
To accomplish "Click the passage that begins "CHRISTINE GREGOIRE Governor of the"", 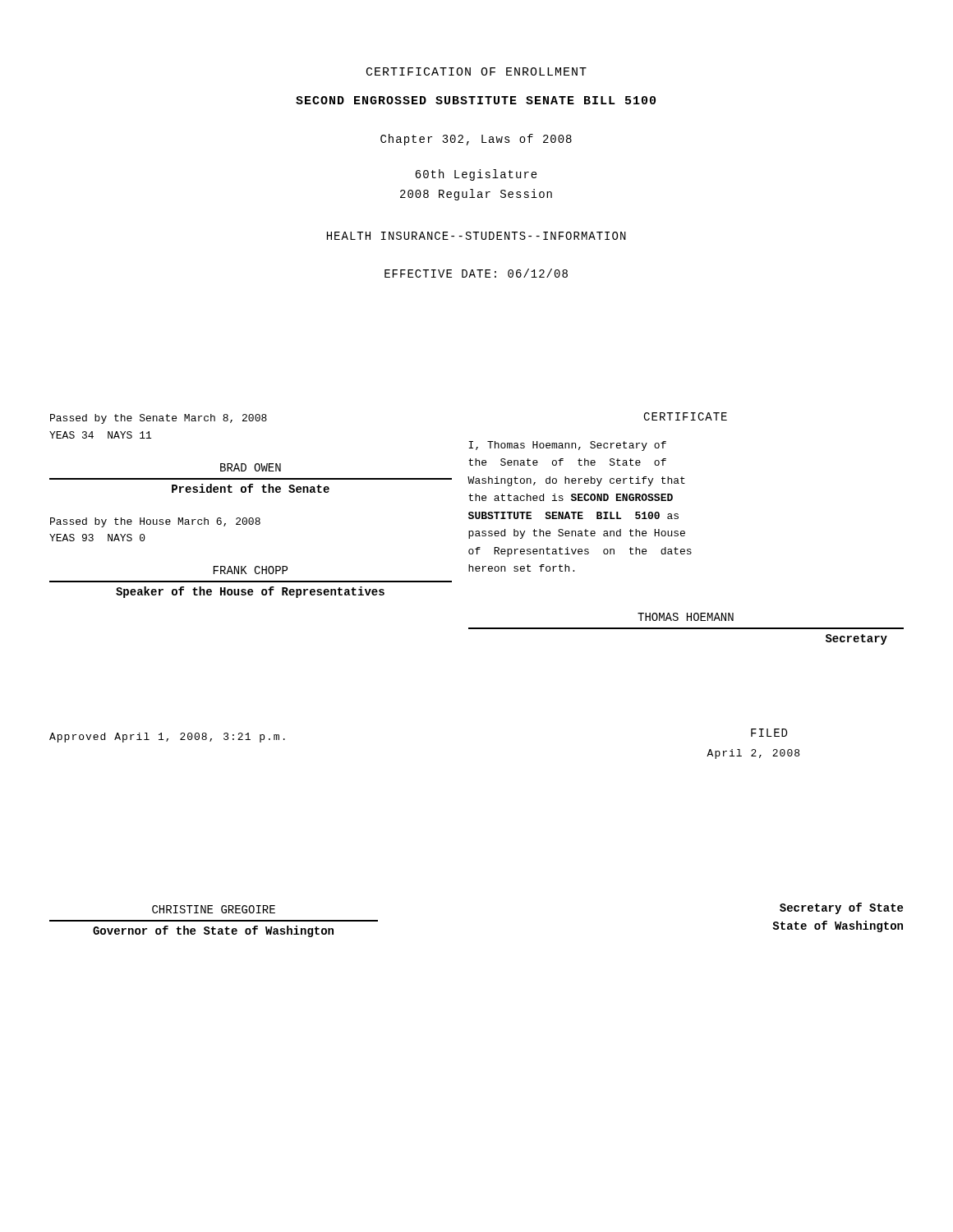I will coord(214,921).
